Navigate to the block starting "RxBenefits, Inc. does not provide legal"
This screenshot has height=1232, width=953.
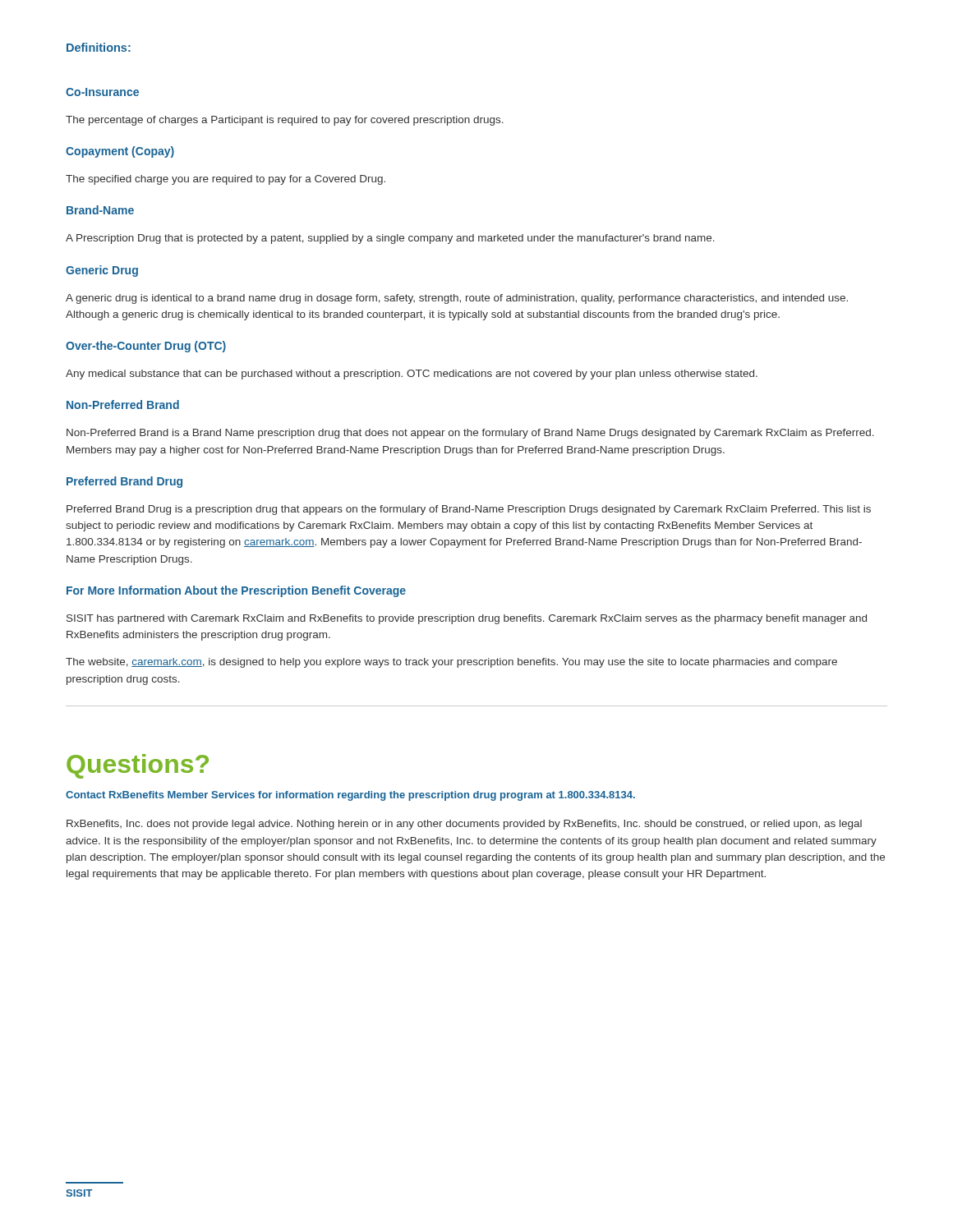point(476,849)
